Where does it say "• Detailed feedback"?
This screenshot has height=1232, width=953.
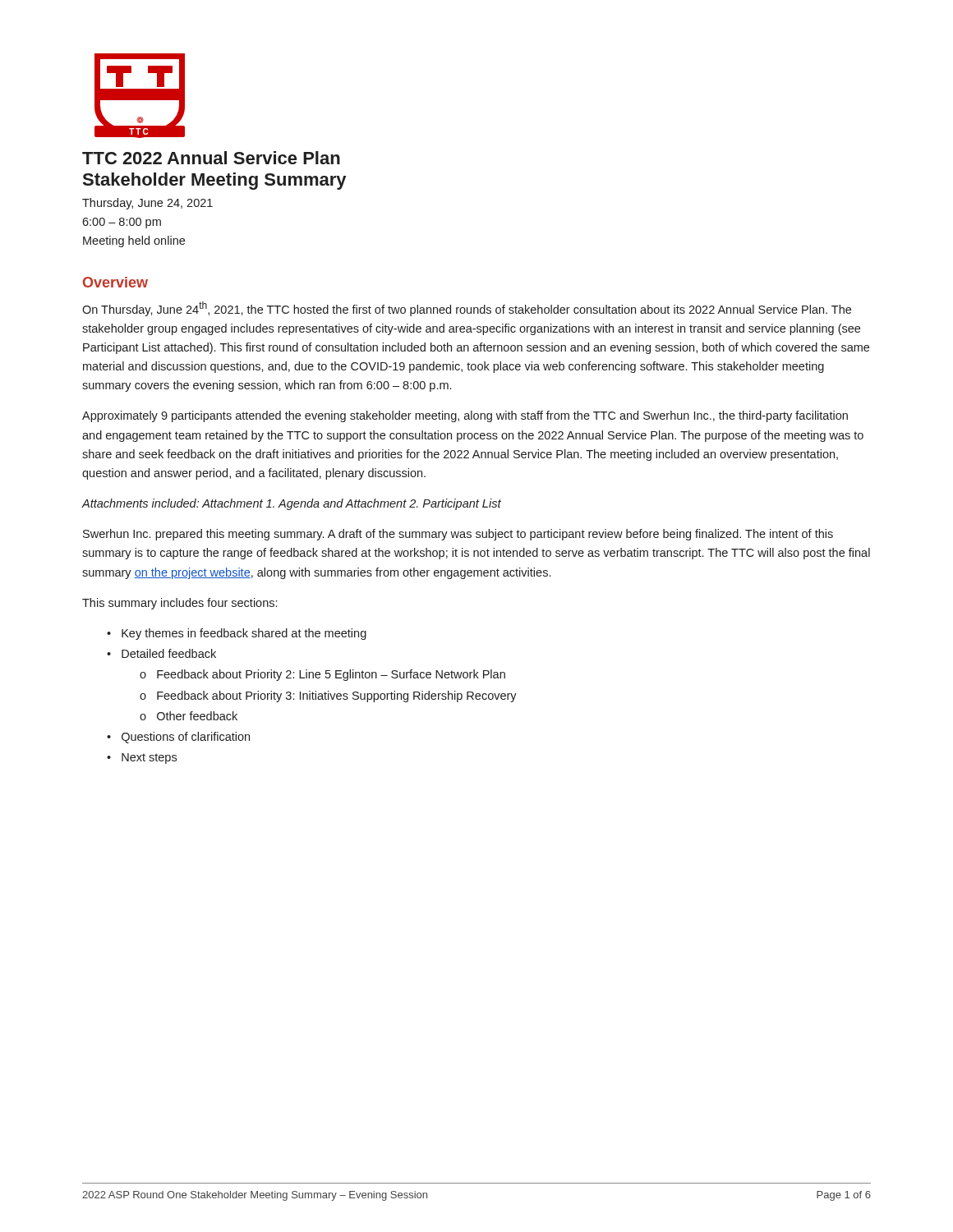[162, 654]
